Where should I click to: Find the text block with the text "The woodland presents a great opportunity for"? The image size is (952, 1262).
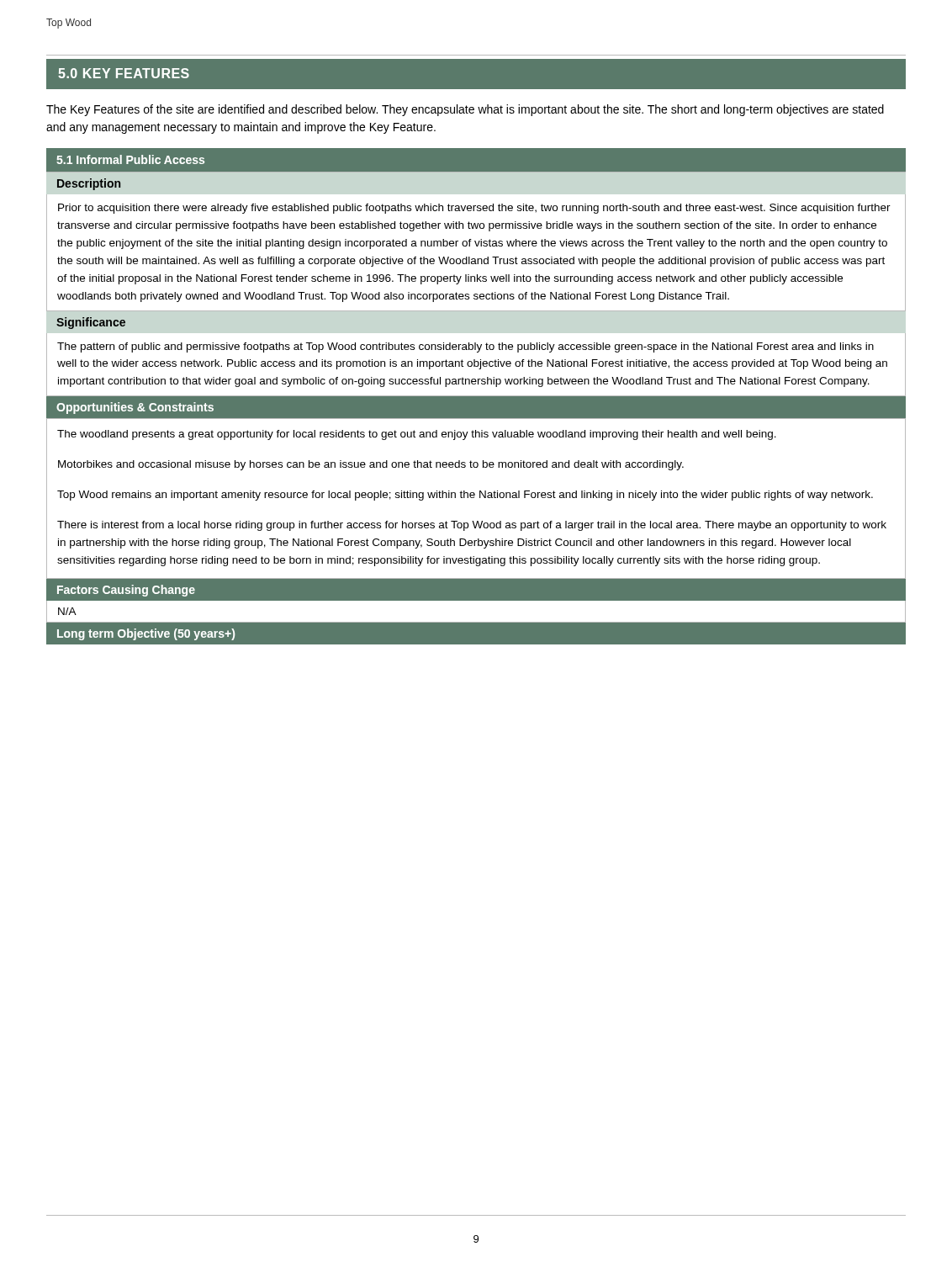417,434
